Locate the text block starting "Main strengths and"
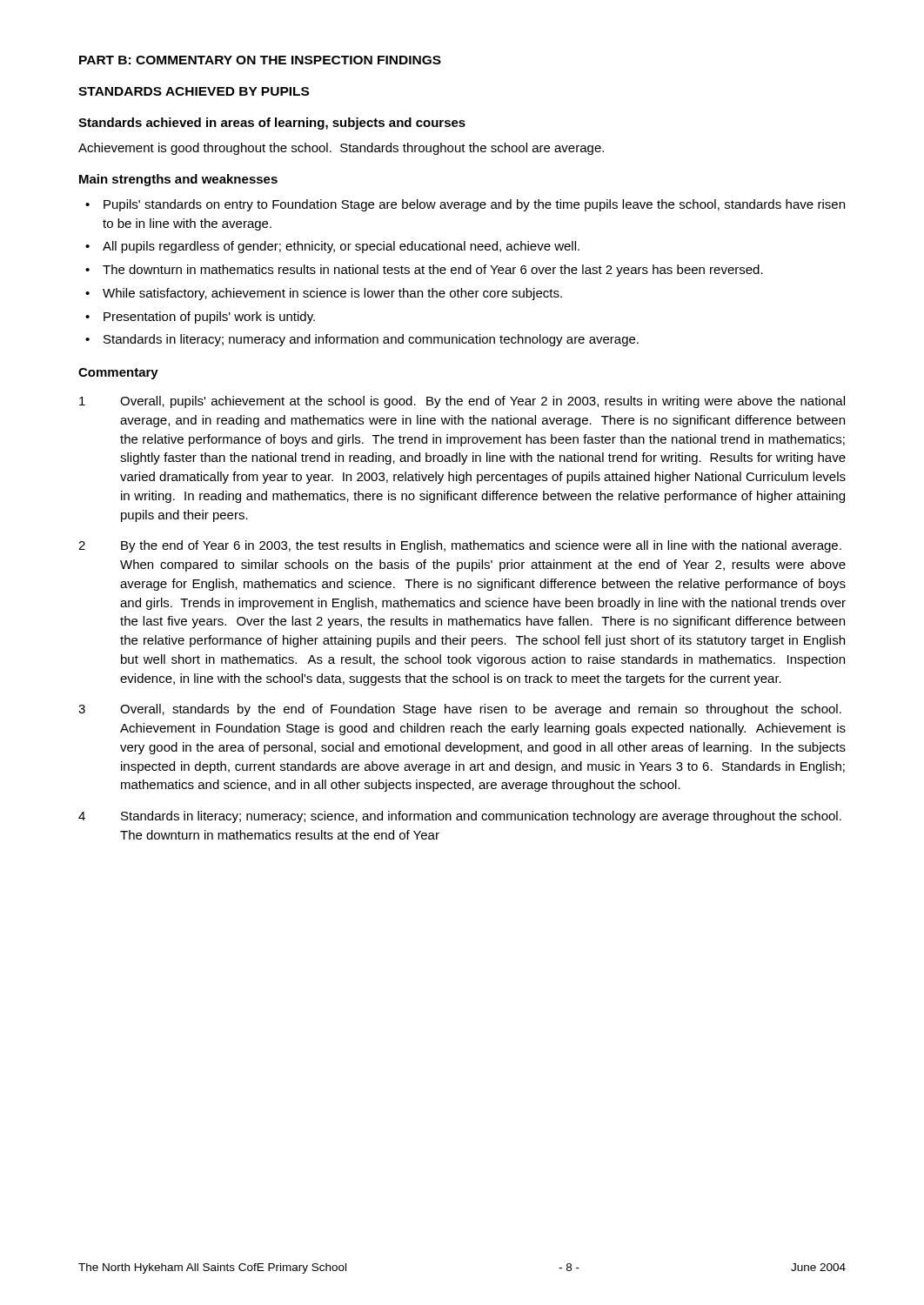 [x=178, y=179]
